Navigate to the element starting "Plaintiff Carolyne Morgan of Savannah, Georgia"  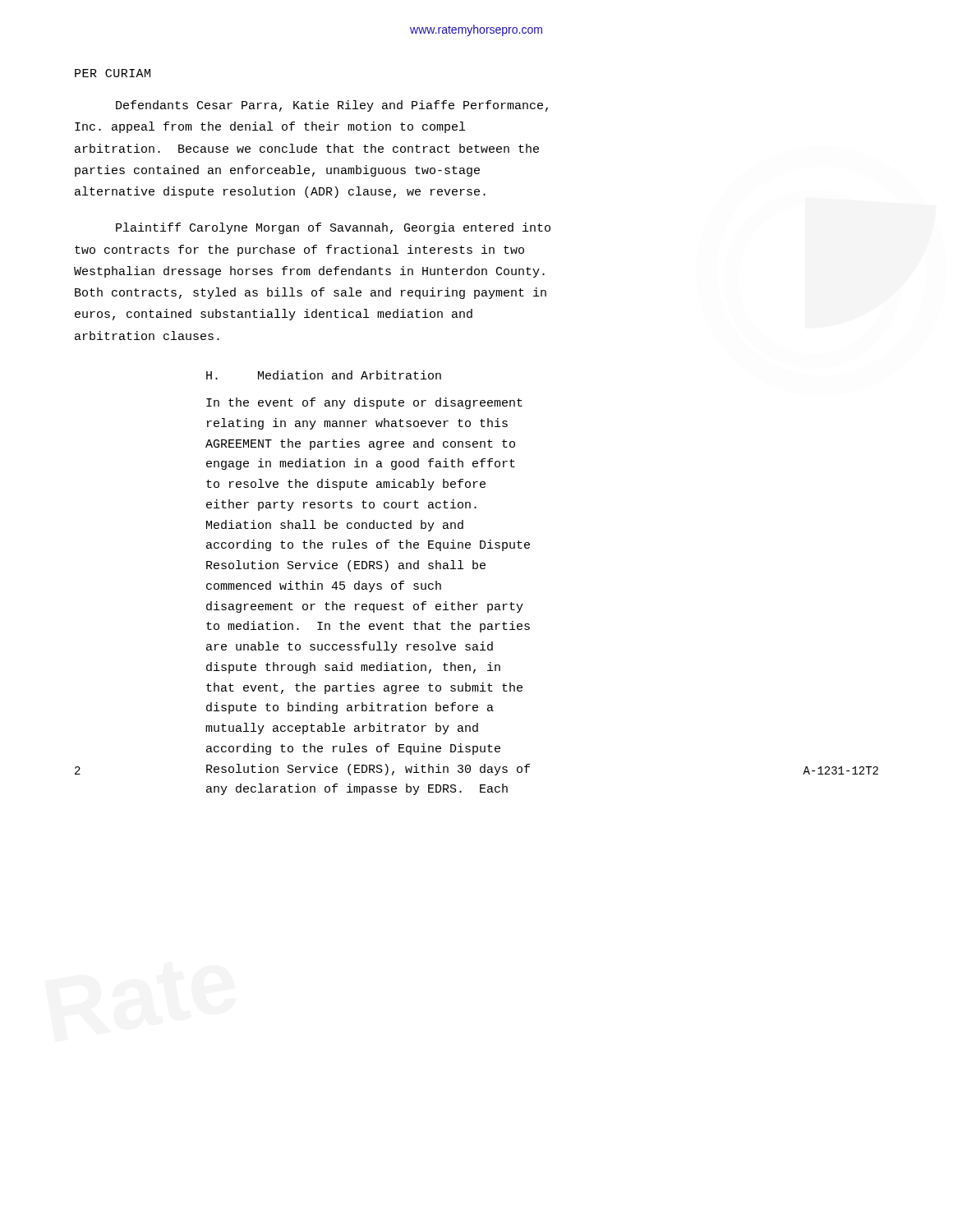click(333, 229)
